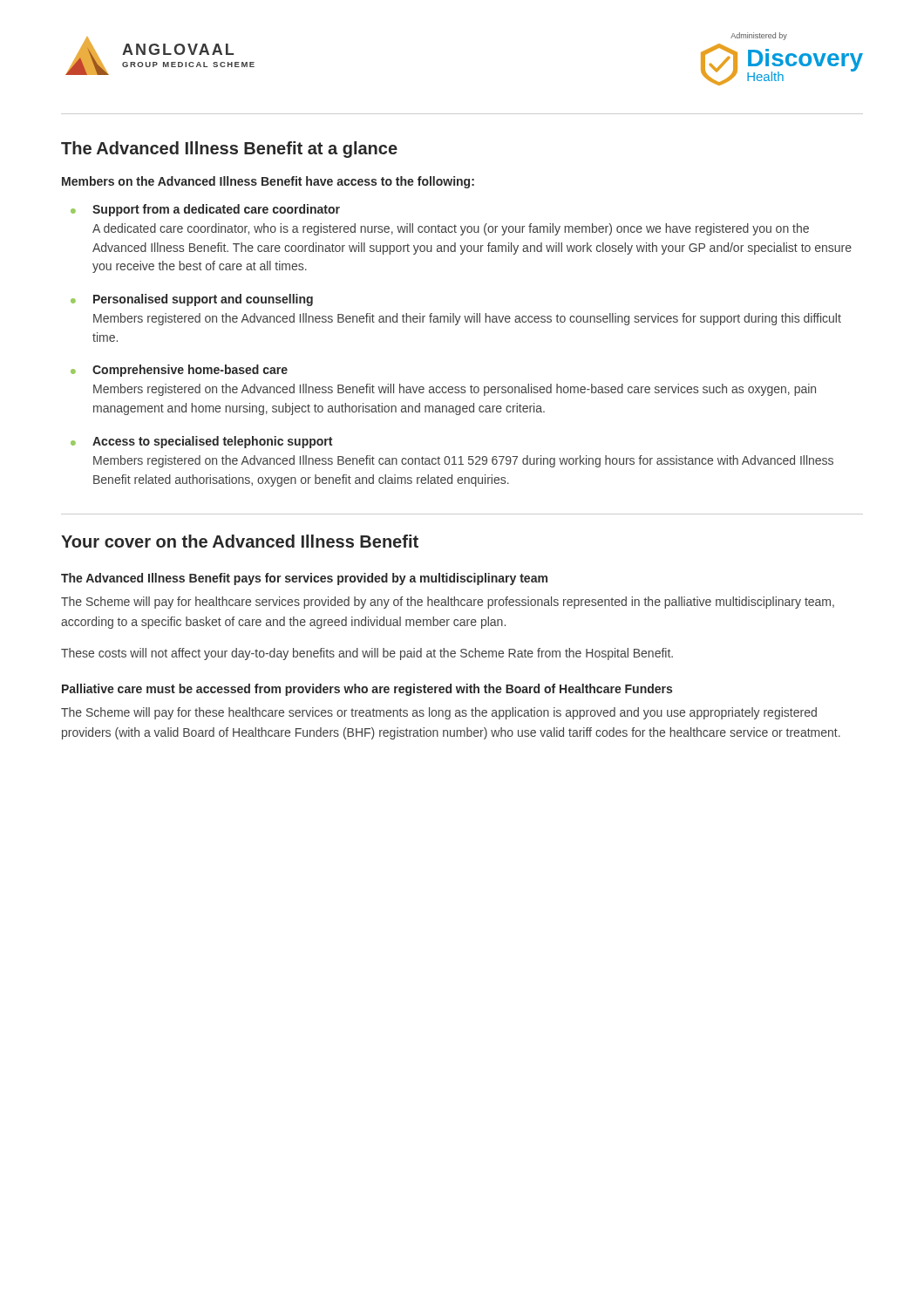Screen dimensions: 1308x924
Task: Click on the passage starting "Palliative care must be accessed from providers who"
Action: click(x=367, y=689)
